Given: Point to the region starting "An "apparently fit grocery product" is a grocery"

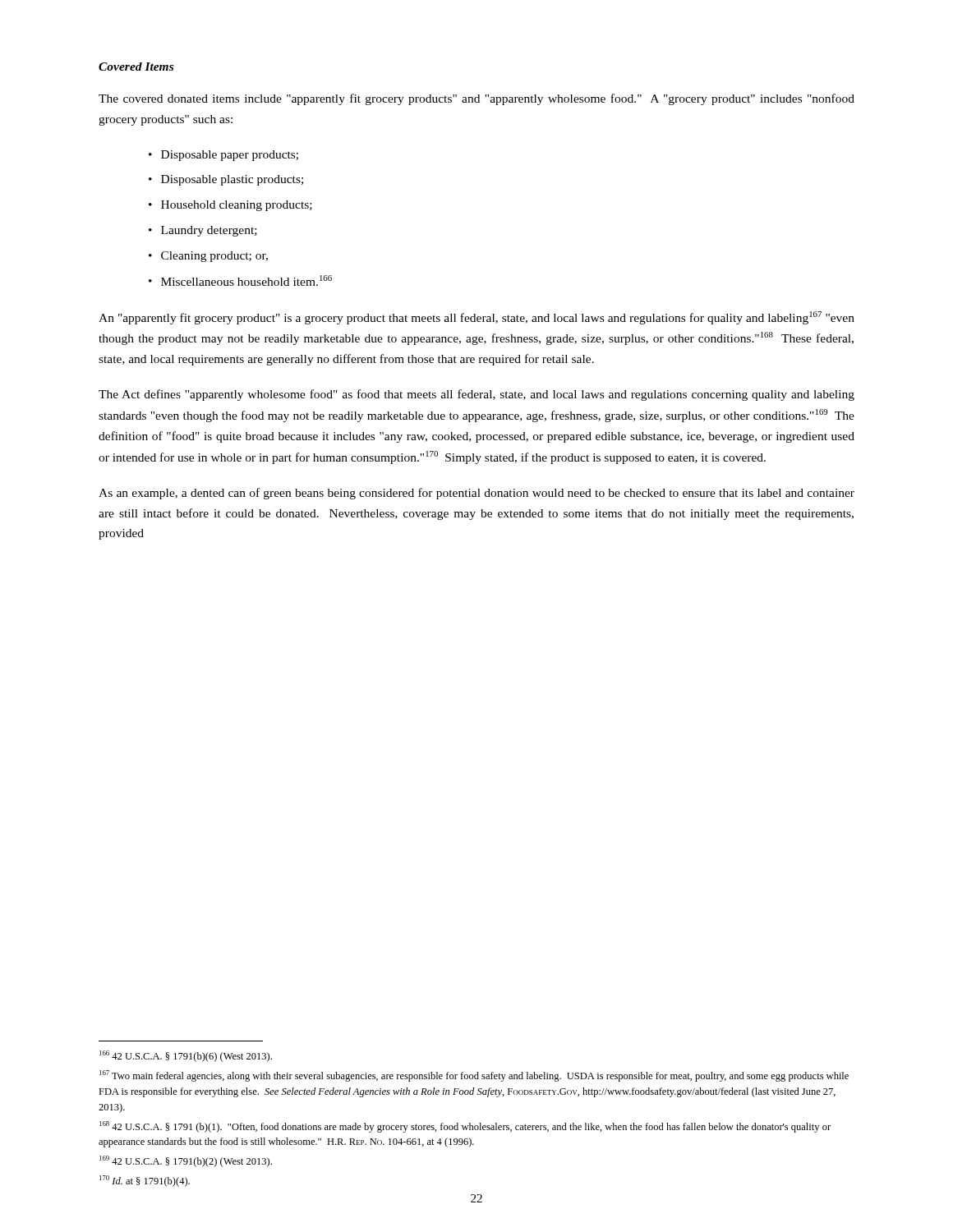Looking at the screenshot, I should 476,337.
